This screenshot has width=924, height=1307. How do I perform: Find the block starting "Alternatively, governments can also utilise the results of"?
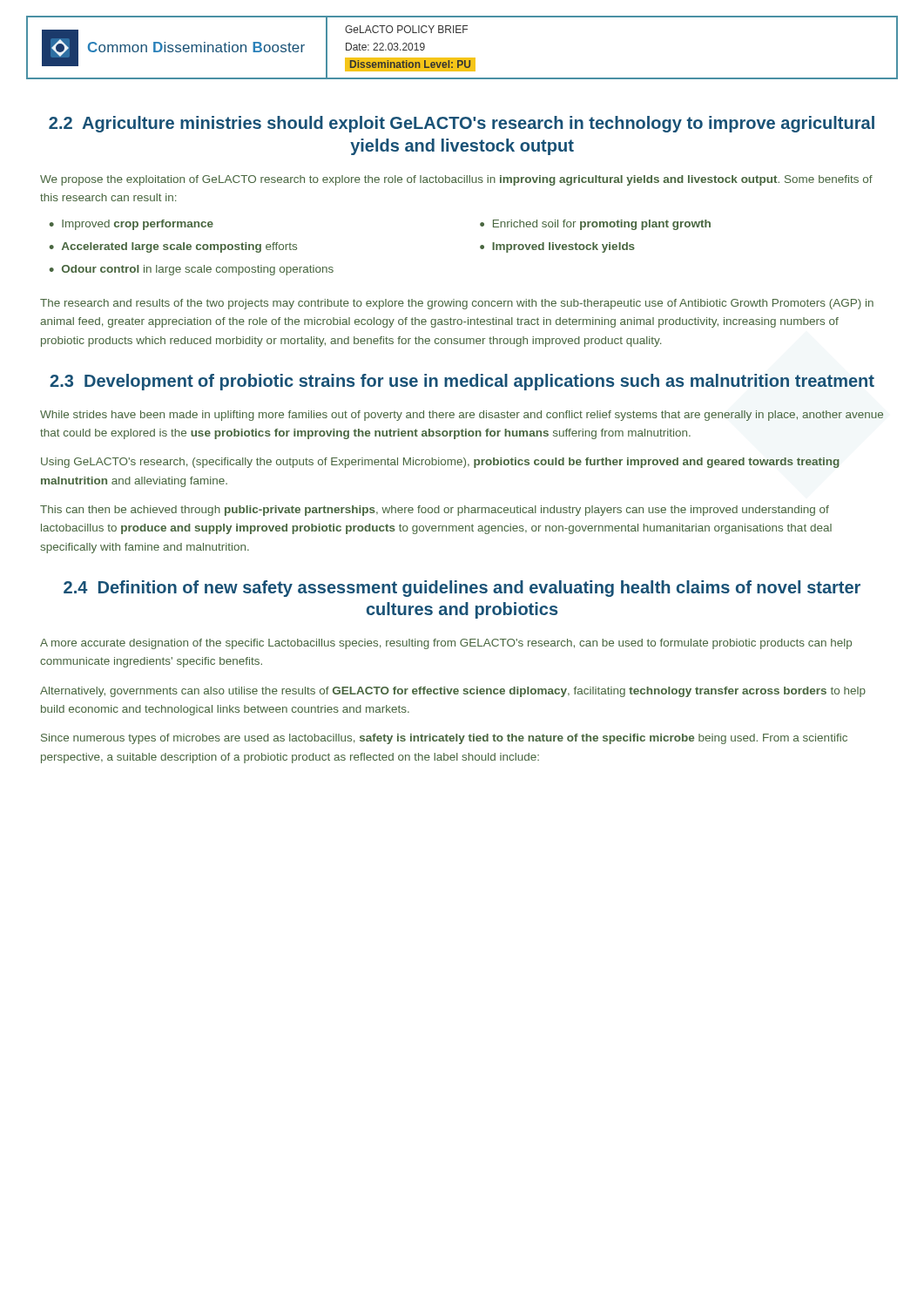pyautogui.click(x=453, y=700)
